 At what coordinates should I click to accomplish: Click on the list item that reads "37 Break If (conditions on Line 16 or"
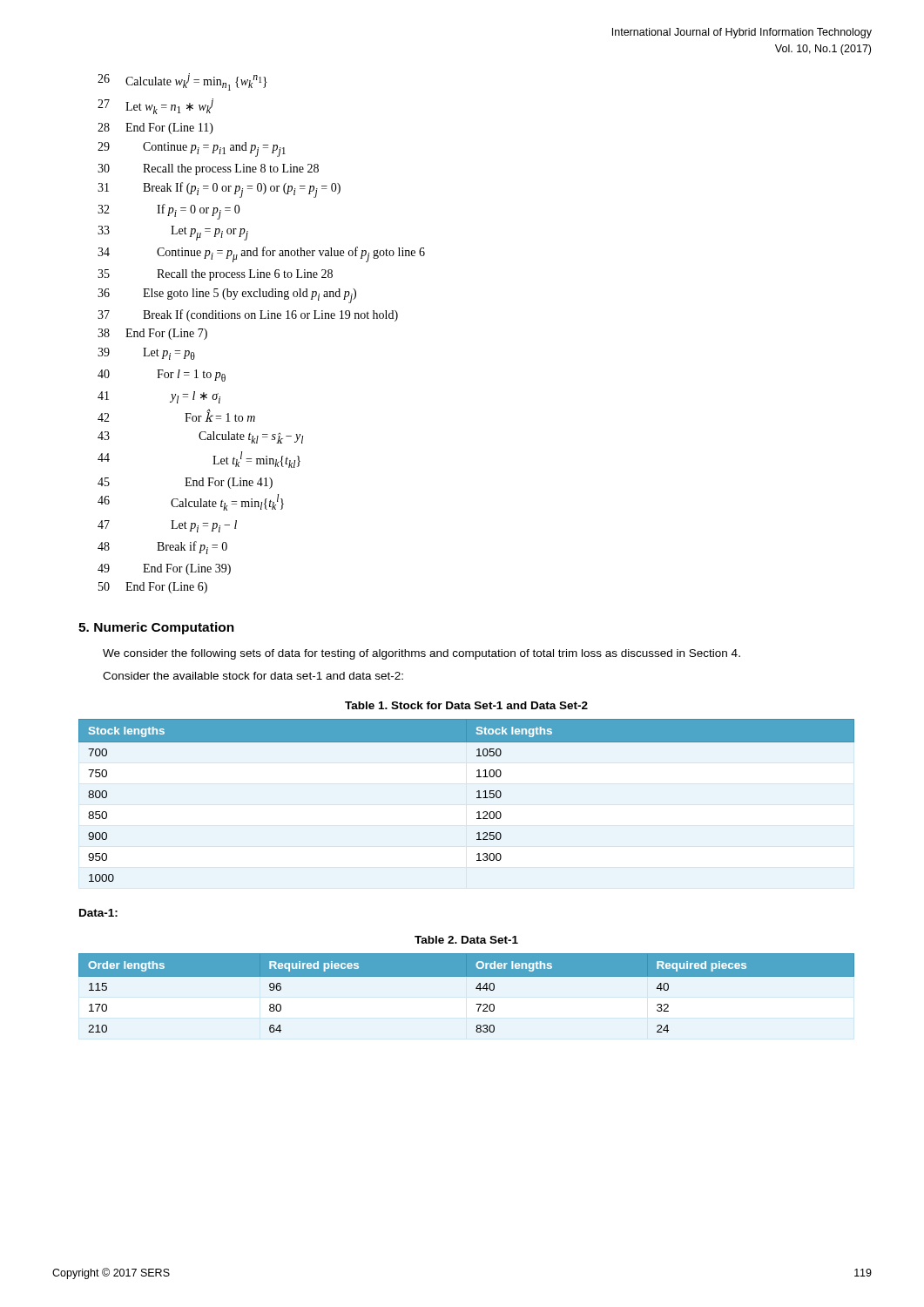pos(248,315)
